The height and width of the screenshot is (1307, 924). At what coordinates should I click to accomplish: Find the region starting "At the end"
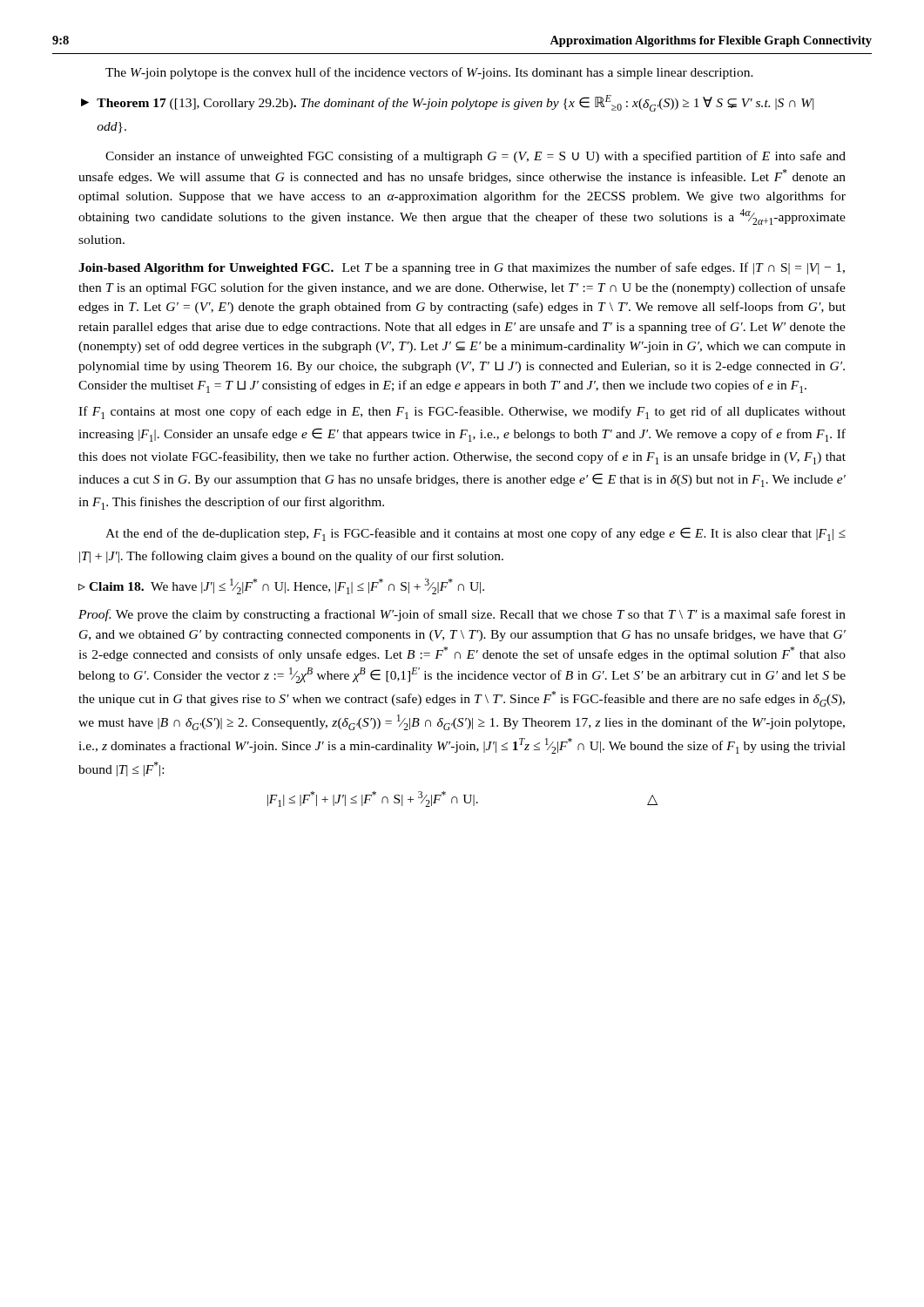(x=462, y=544)
